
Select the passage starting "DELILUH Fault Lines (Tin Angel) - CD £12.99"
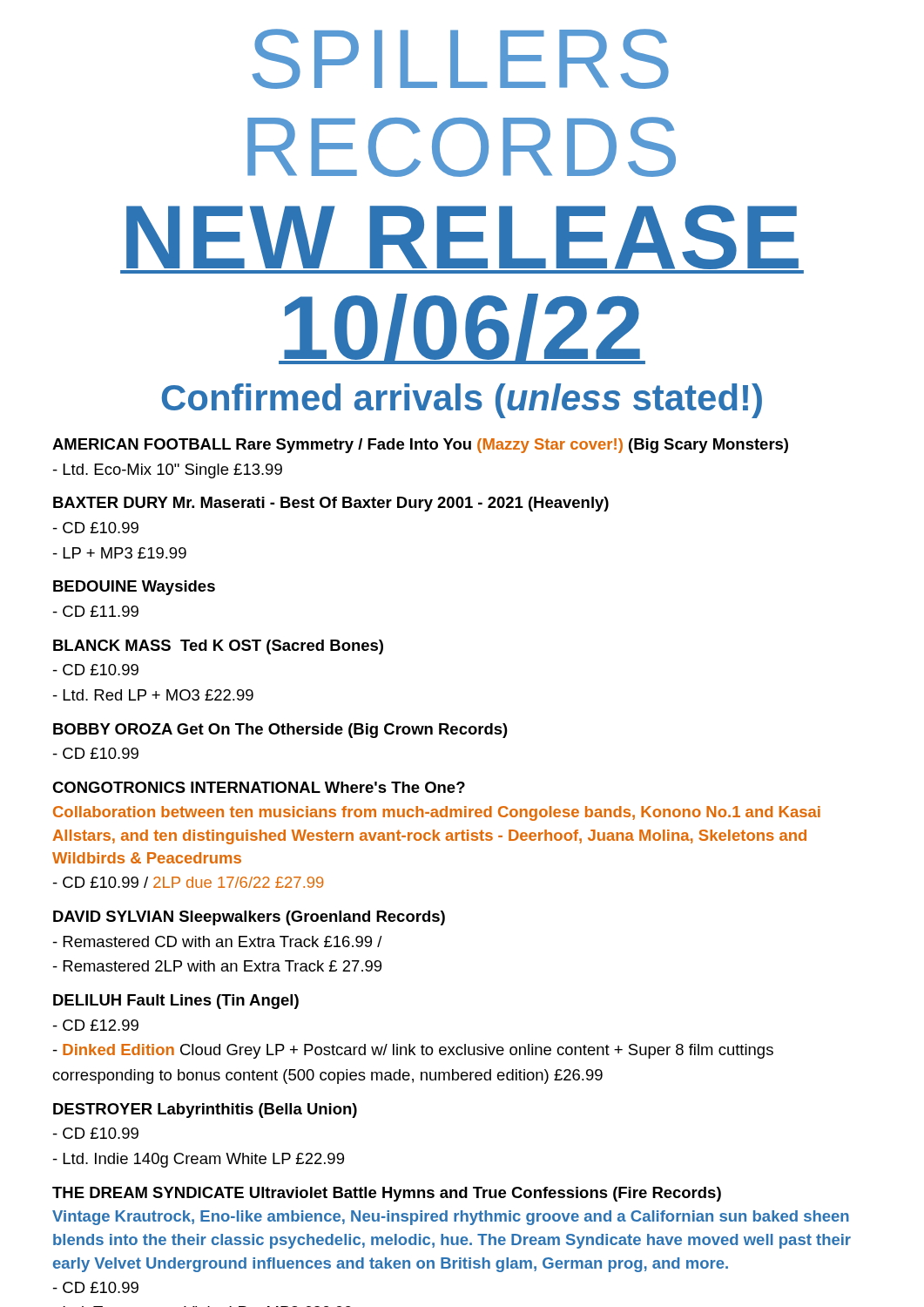(x=462, y=1038)
